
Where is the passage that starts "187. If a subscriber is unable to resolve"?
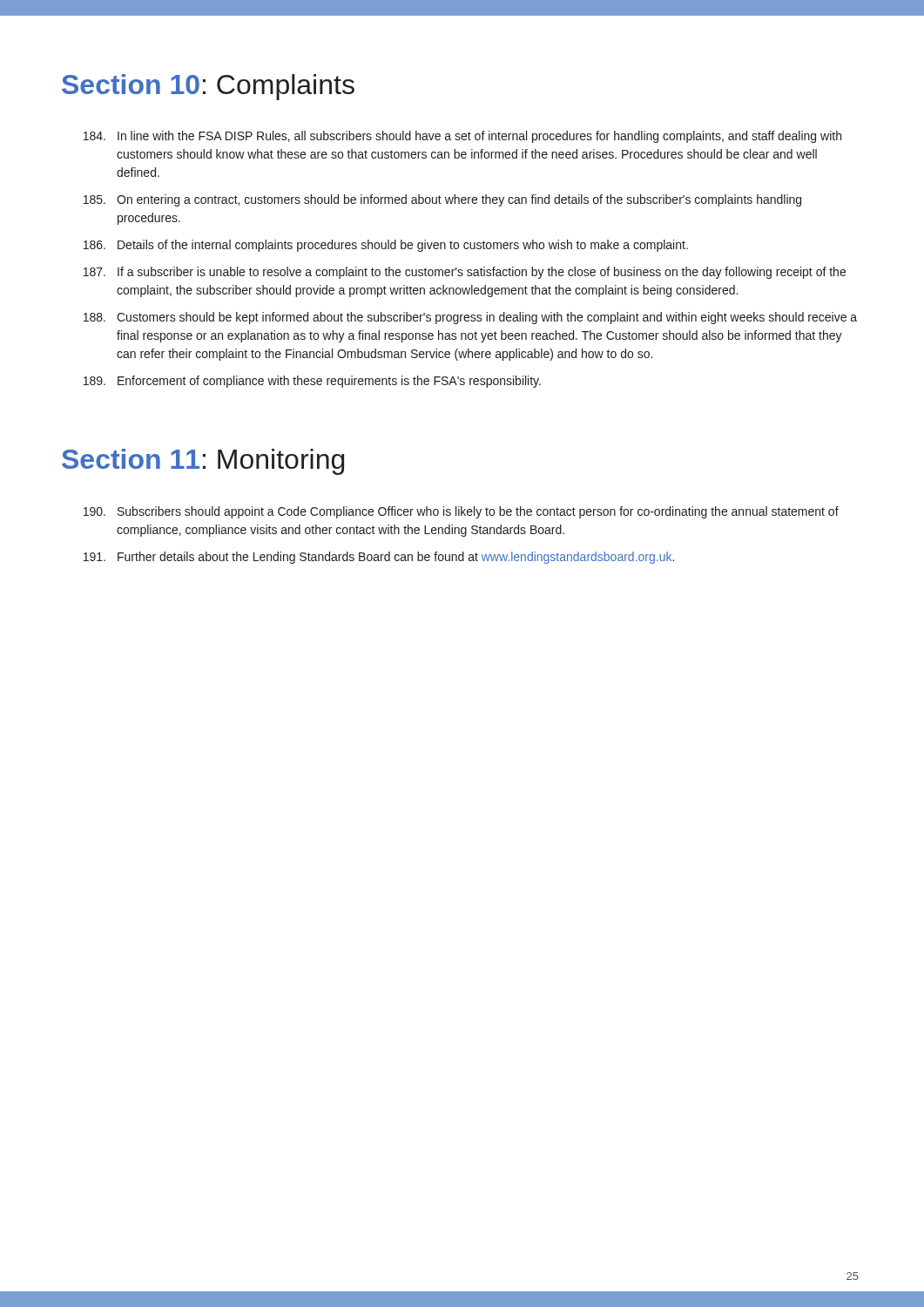(x=462, y=282)
